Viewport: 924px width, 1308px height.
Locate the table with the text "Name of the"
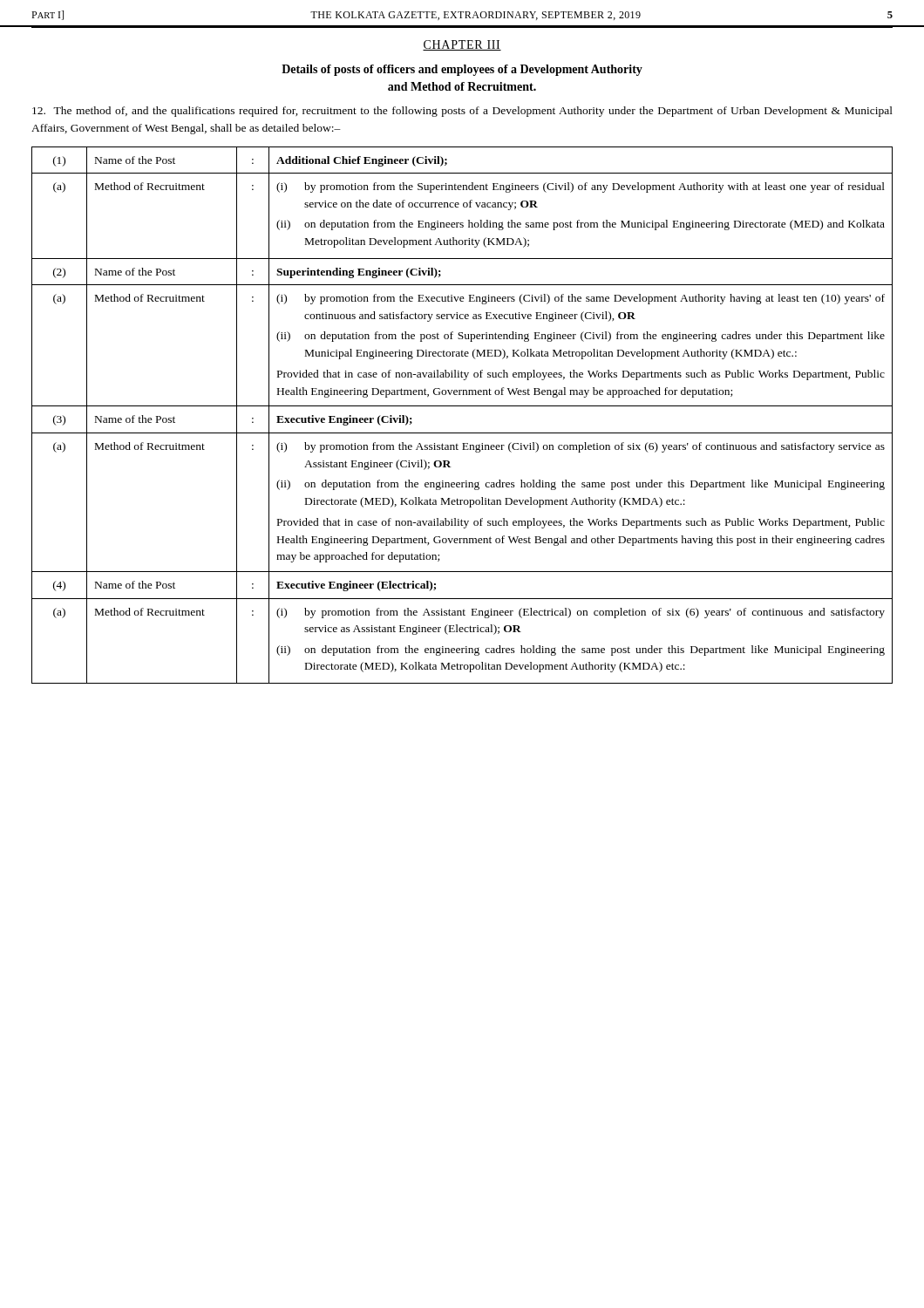point(462,415)
